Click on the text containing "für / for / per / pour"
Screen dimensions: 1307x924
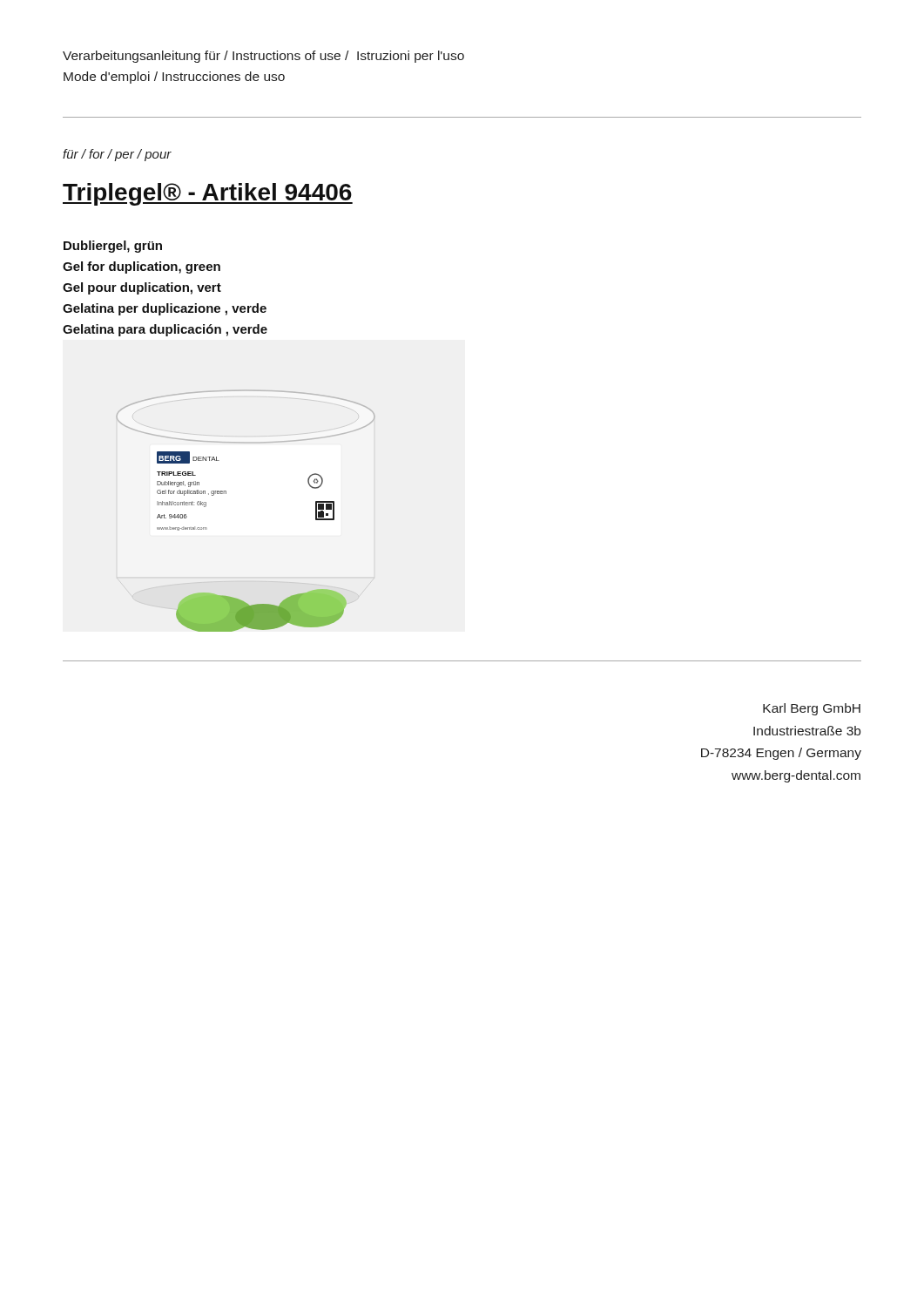[x=117, y=154]
